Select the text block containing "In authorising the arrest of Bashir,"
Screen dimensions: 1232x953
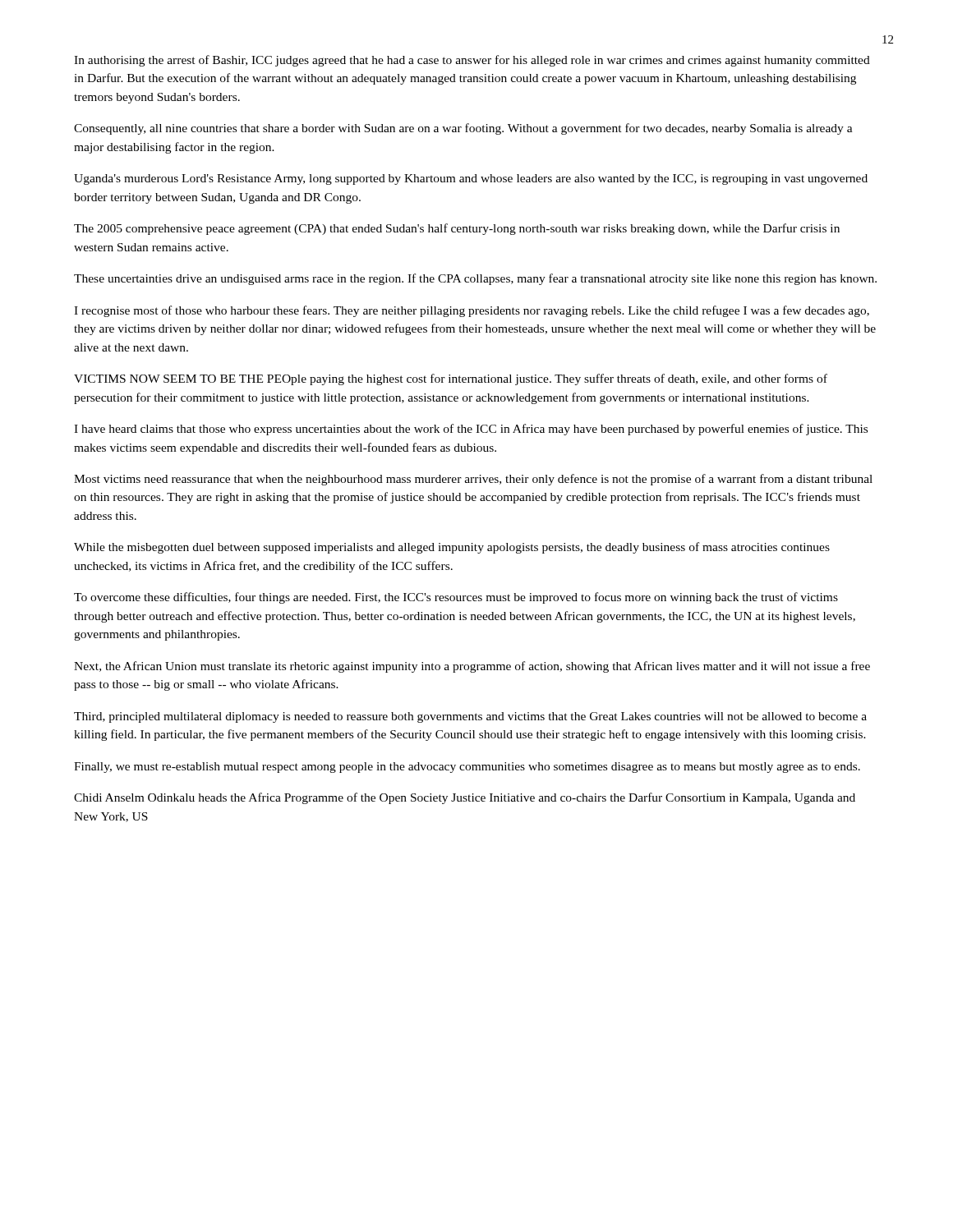click(472, 78)
